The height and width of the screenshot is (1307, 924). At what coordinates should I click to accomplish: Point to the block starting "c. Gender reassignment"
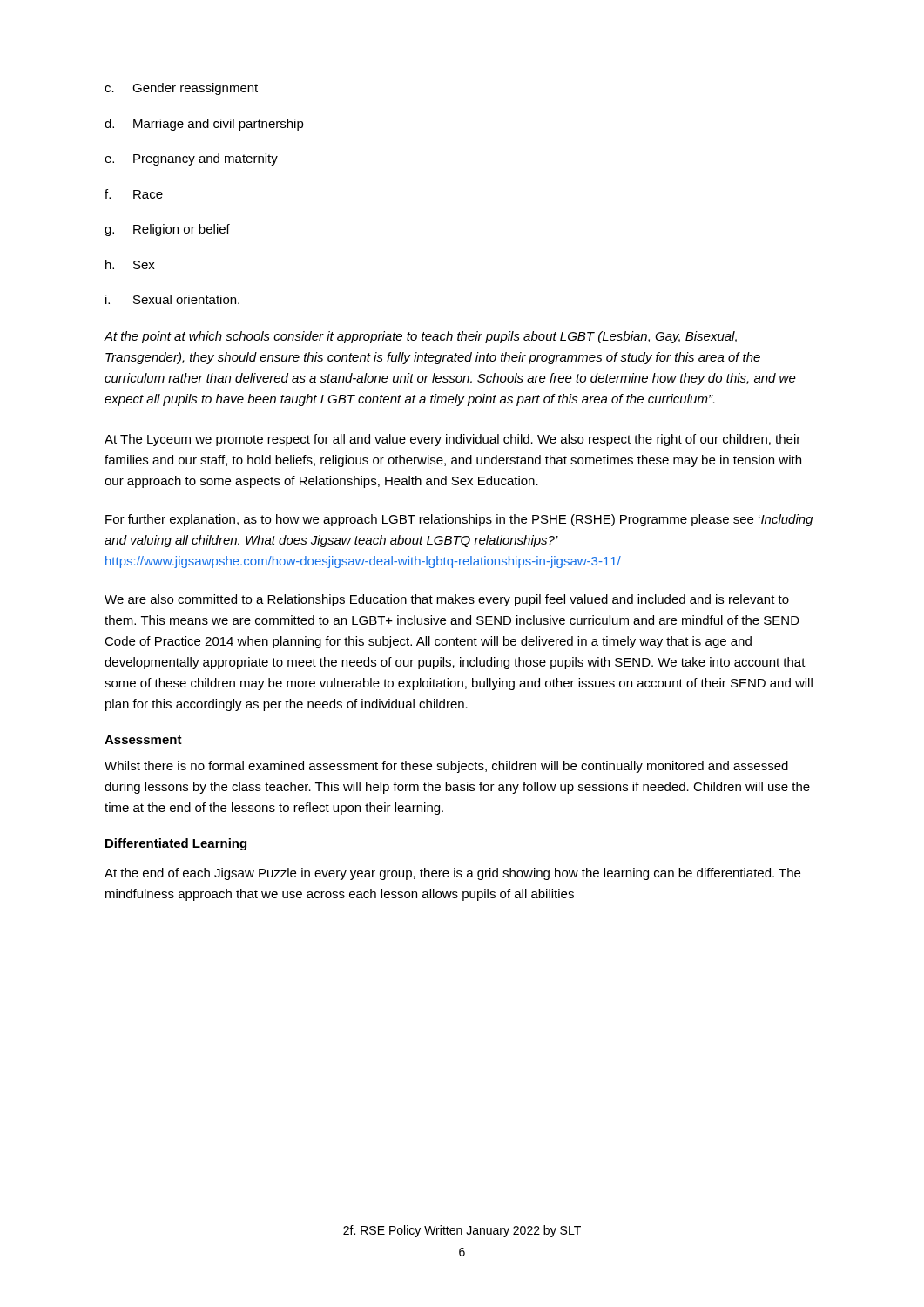click(x=181, y=88)
